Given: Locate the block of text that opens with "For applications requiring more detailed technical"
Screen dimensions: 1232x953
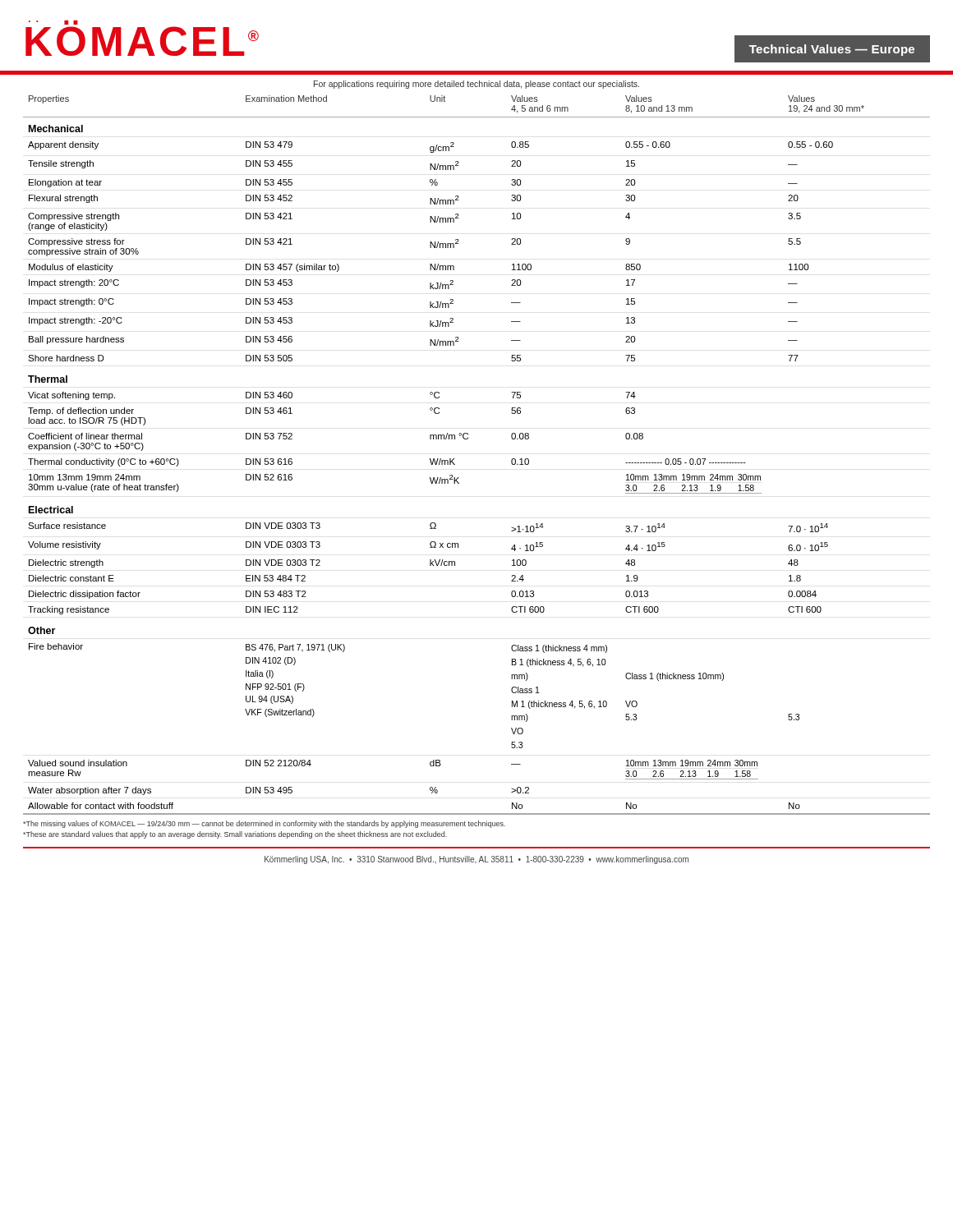Looking at the screenshot, I should pos(476,84).
